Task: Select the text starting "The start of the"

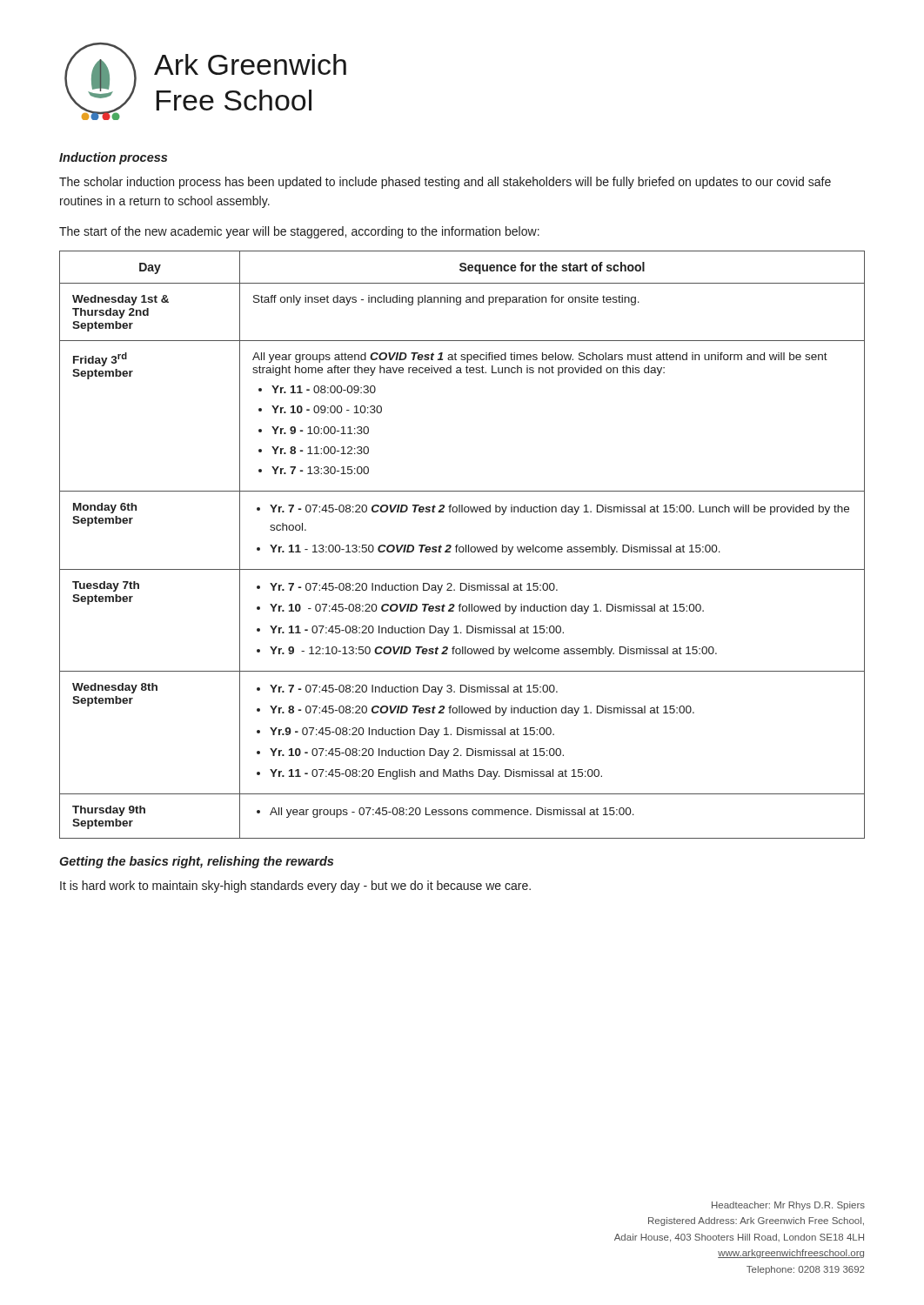Action: coord(300,232)
